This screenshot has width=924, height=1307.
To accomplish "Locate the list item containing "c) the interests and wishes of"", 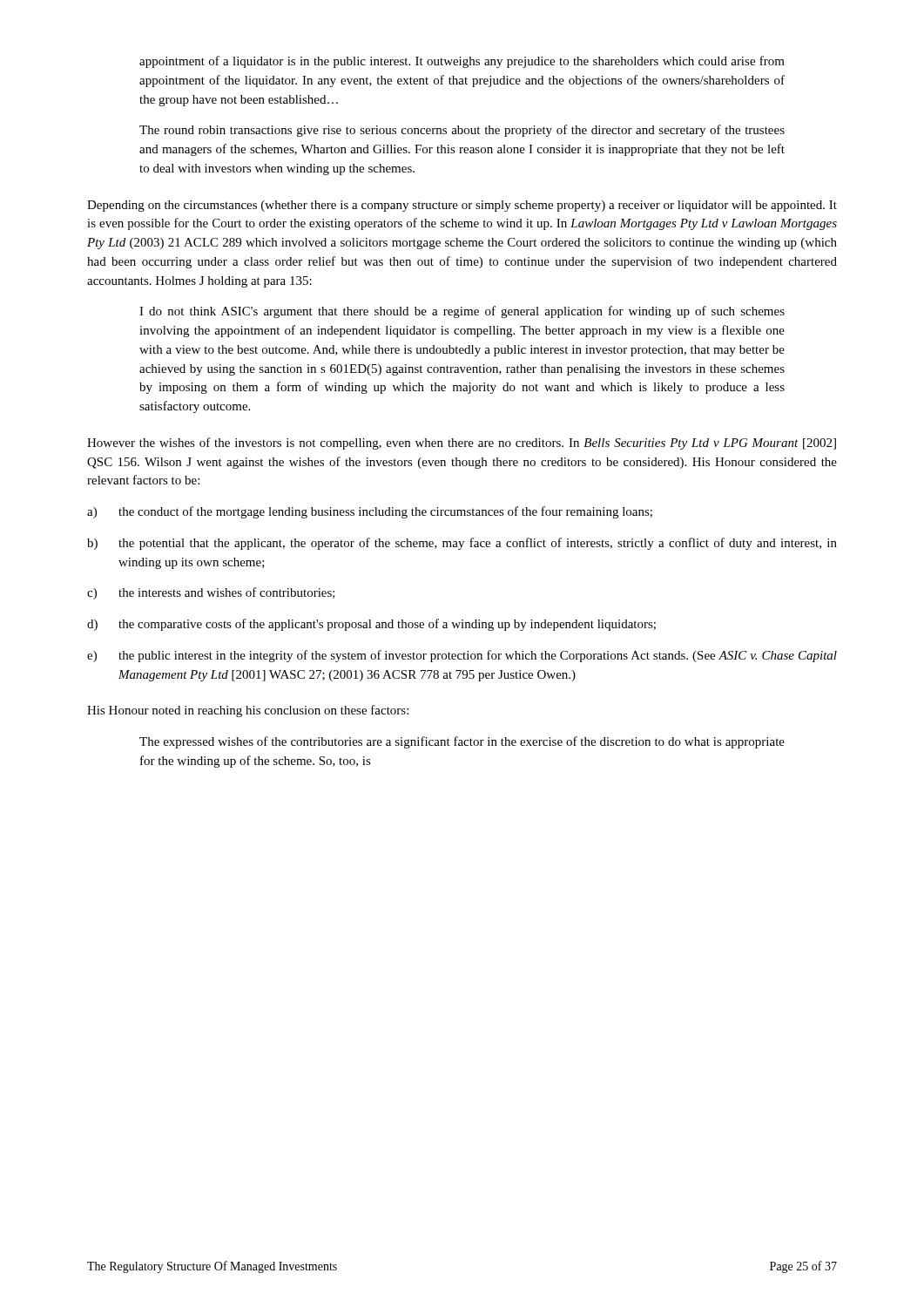I will [211, 593].
